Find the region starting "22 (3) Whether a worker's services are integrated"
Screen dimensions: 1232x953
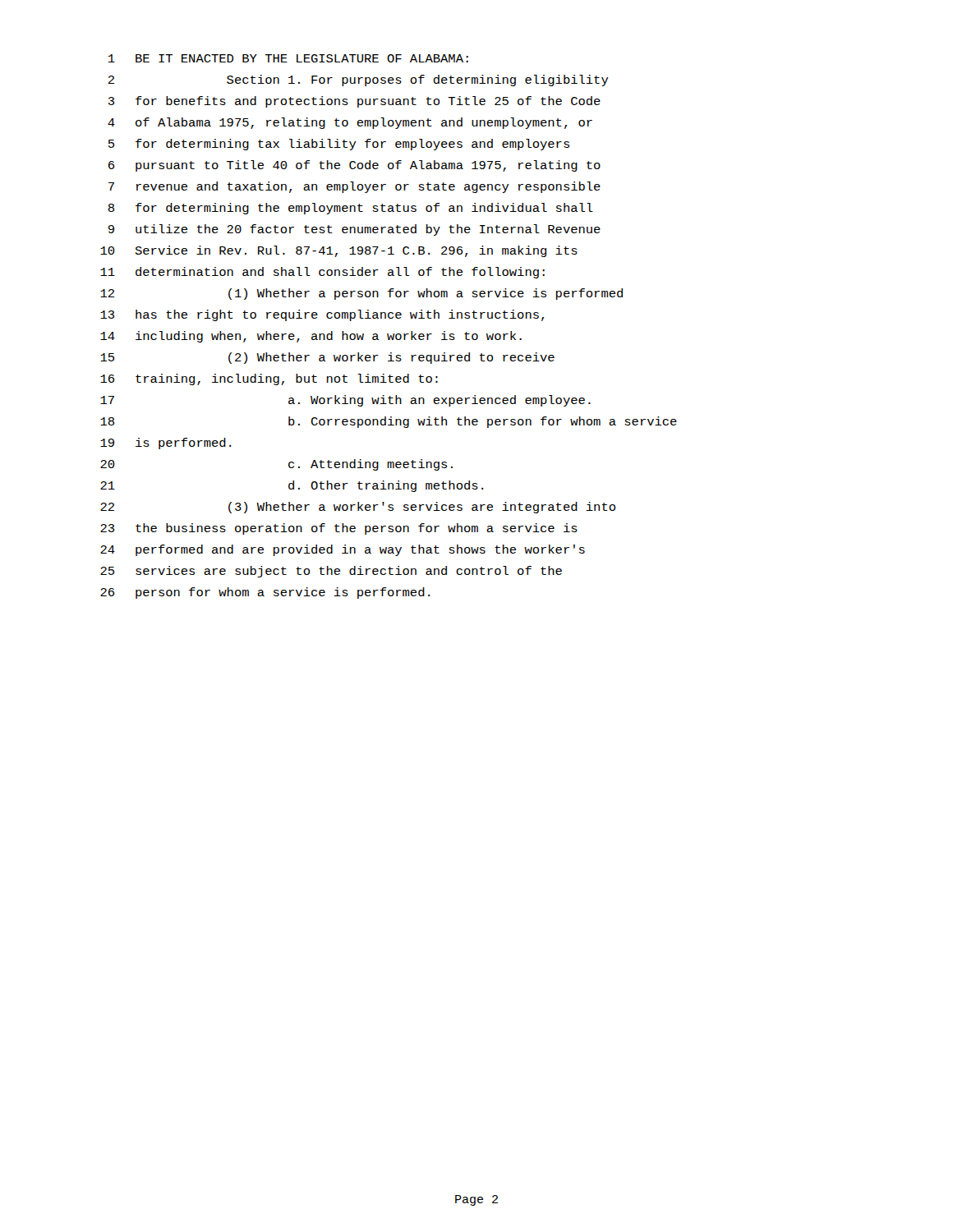pyautogui.click(x=476, y=508)
